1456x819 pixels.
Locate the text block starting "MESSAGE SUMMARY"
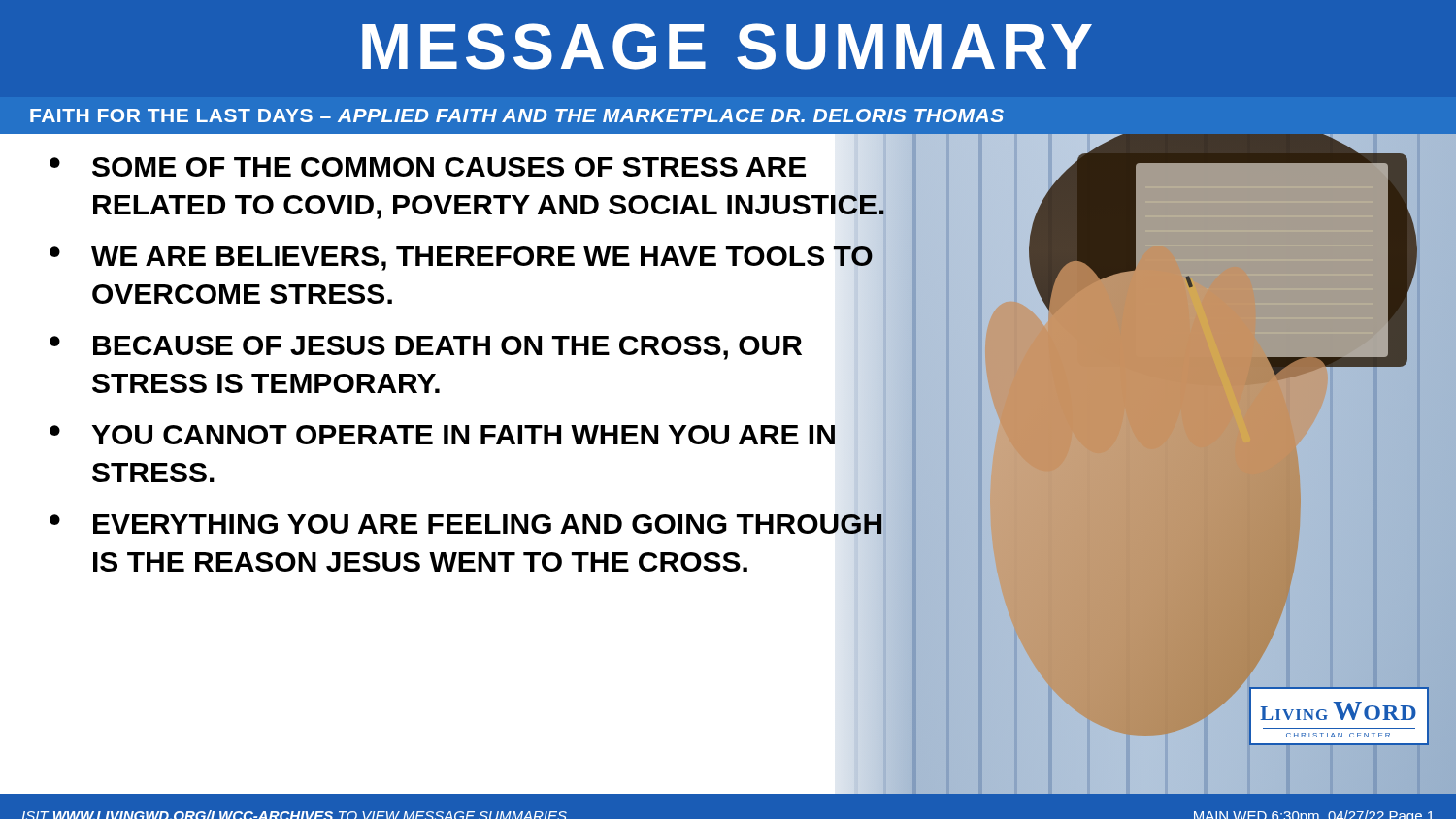coord(728,47)
